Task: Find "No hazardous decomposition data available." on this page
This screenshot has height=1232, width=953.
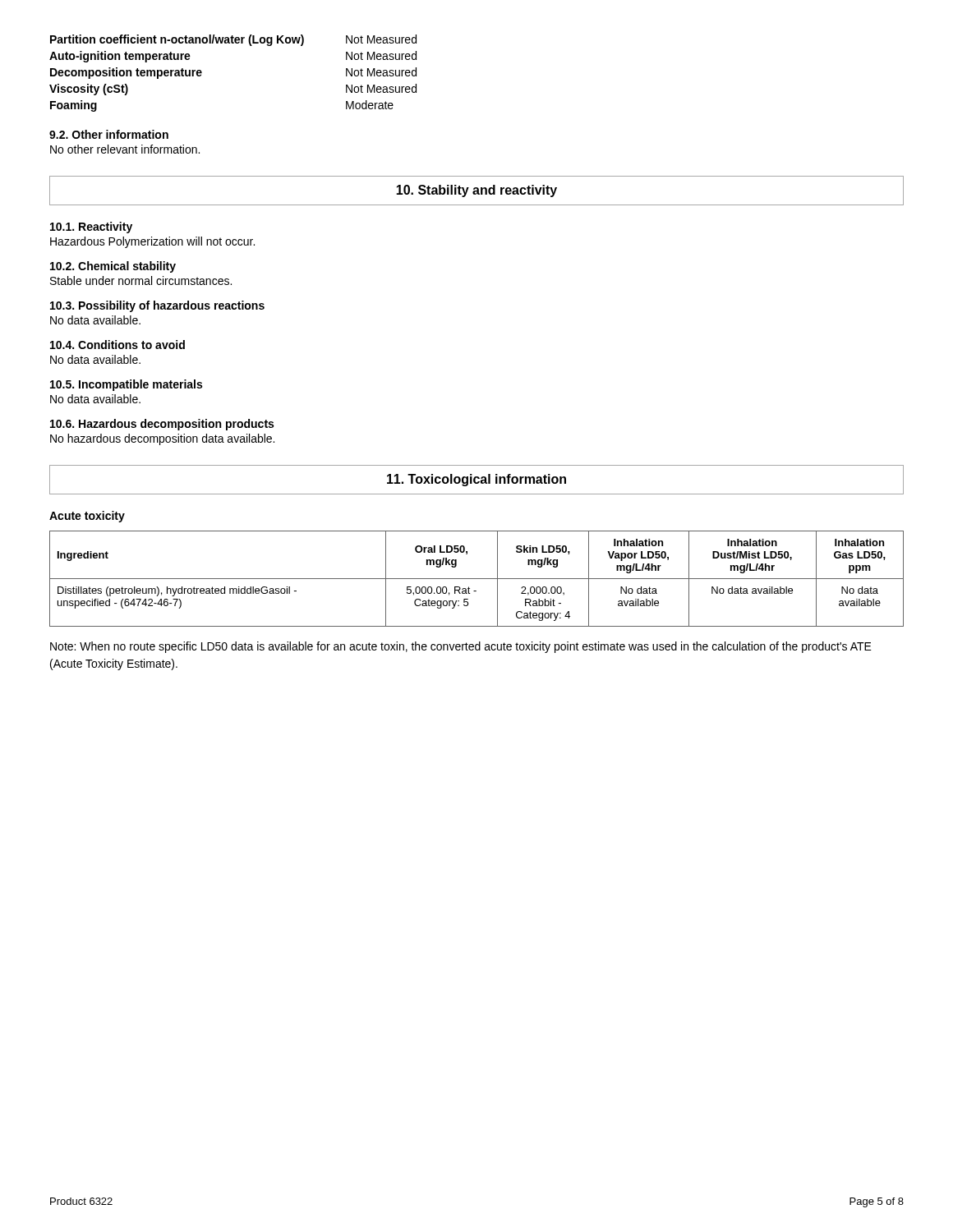Action: tap(162, 439)
